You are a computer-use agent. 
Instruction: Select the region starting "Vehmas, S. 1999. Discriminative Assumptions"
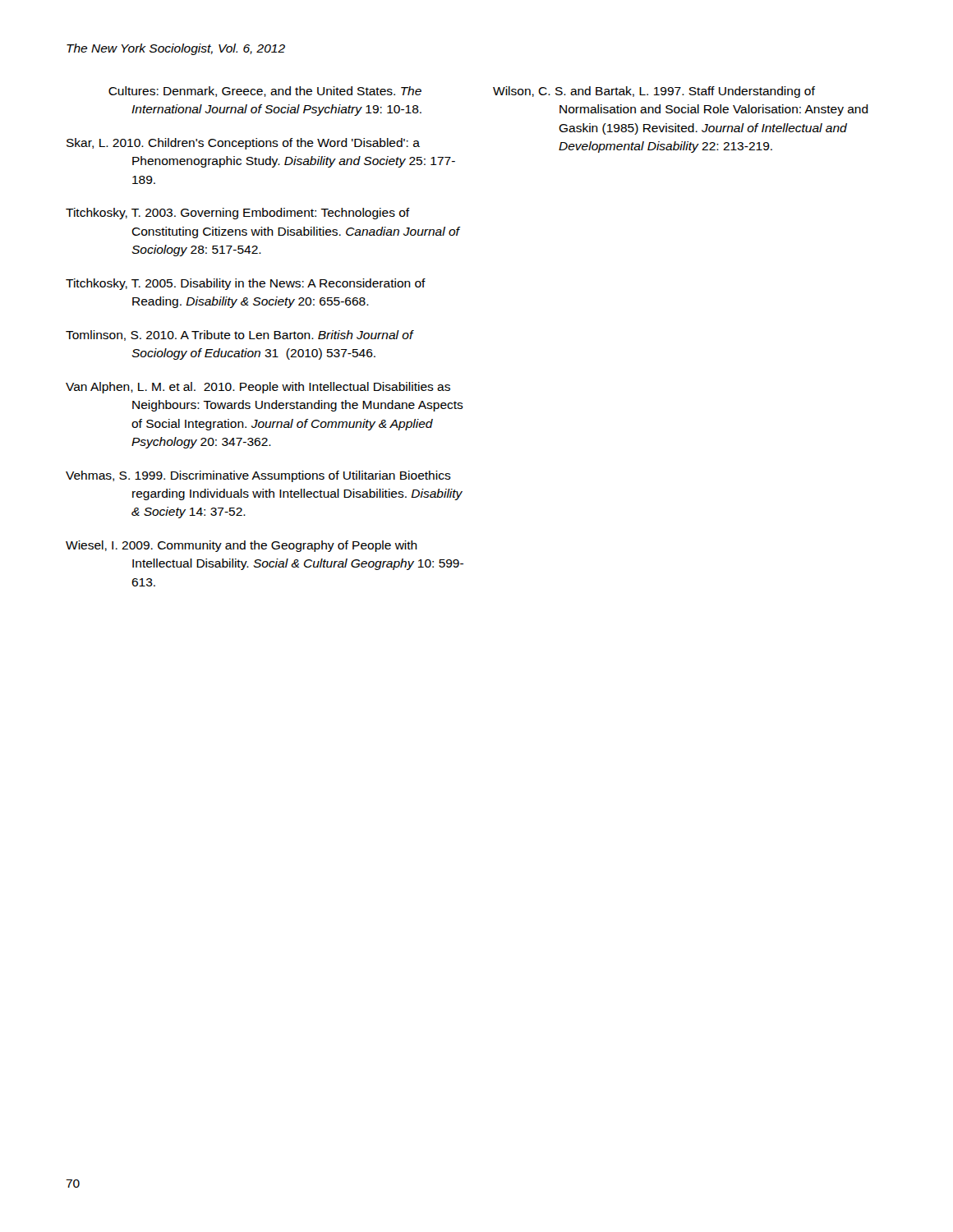pos(267,494)
